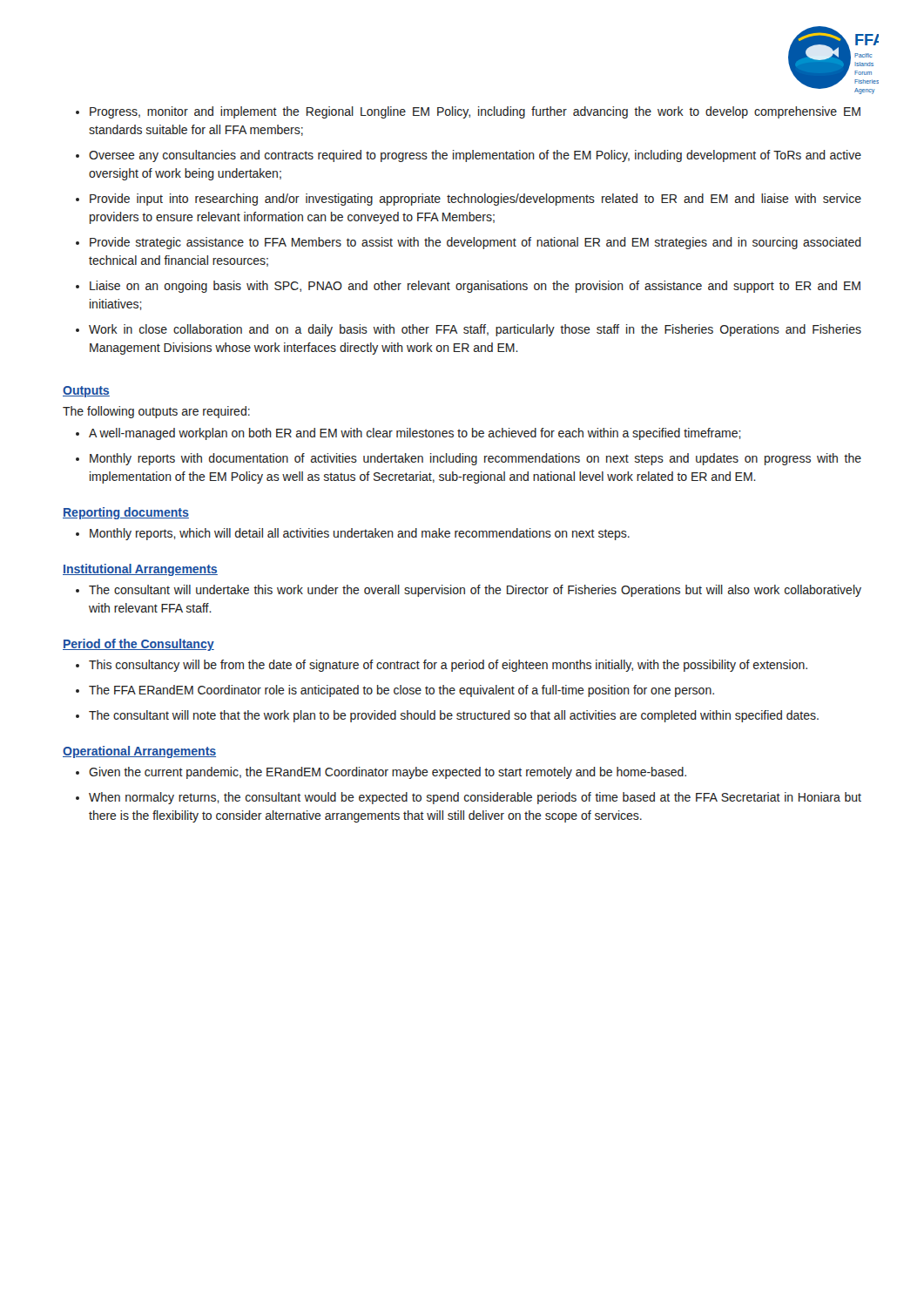Point to the text block starting "The following outputs are required:"
The width and height of the screenshot is (924, 1307).
pos(157,411)
